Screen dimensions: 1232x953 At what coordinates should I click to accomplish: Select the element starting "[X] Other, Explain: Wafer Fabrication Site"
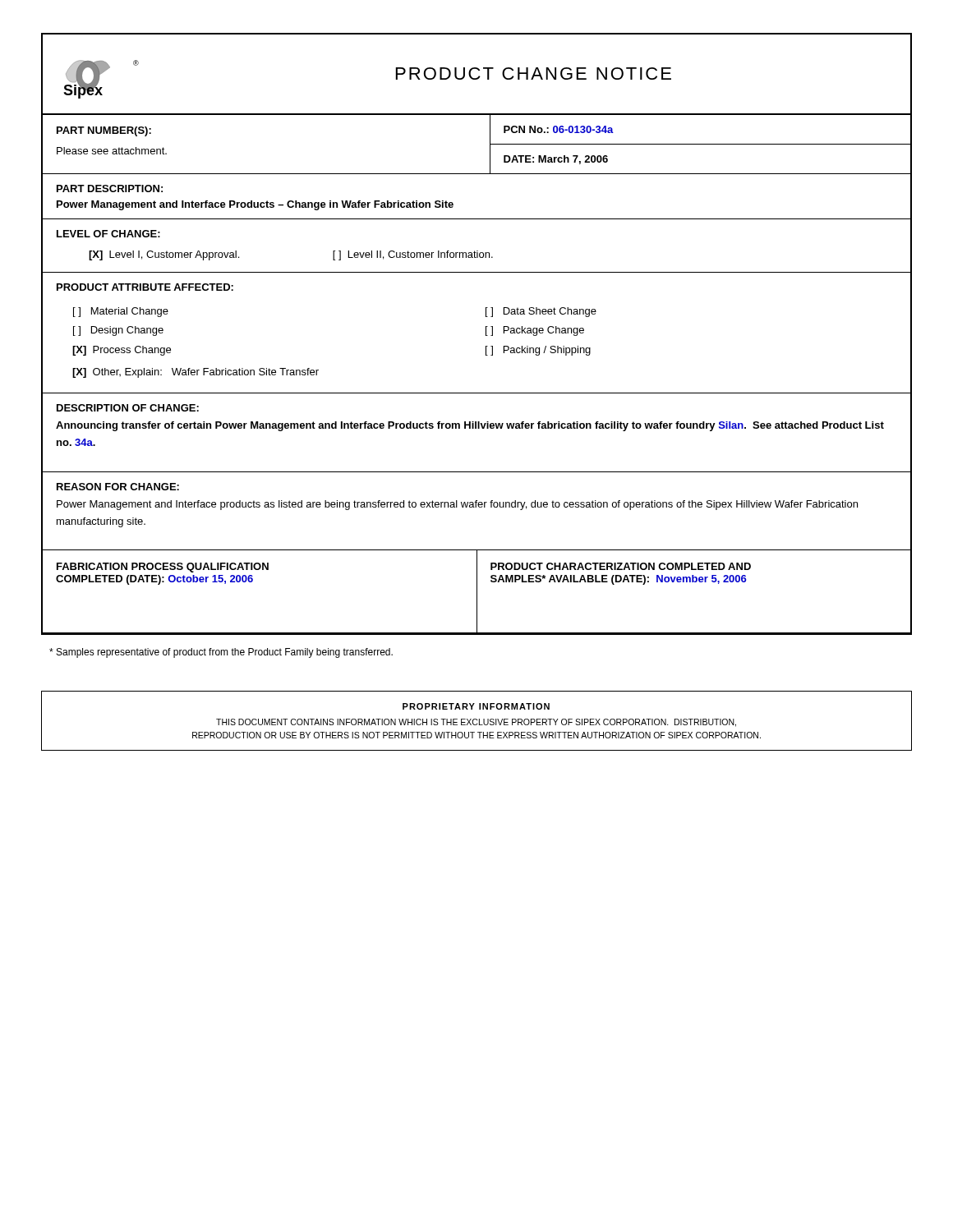tap(196, 372)
